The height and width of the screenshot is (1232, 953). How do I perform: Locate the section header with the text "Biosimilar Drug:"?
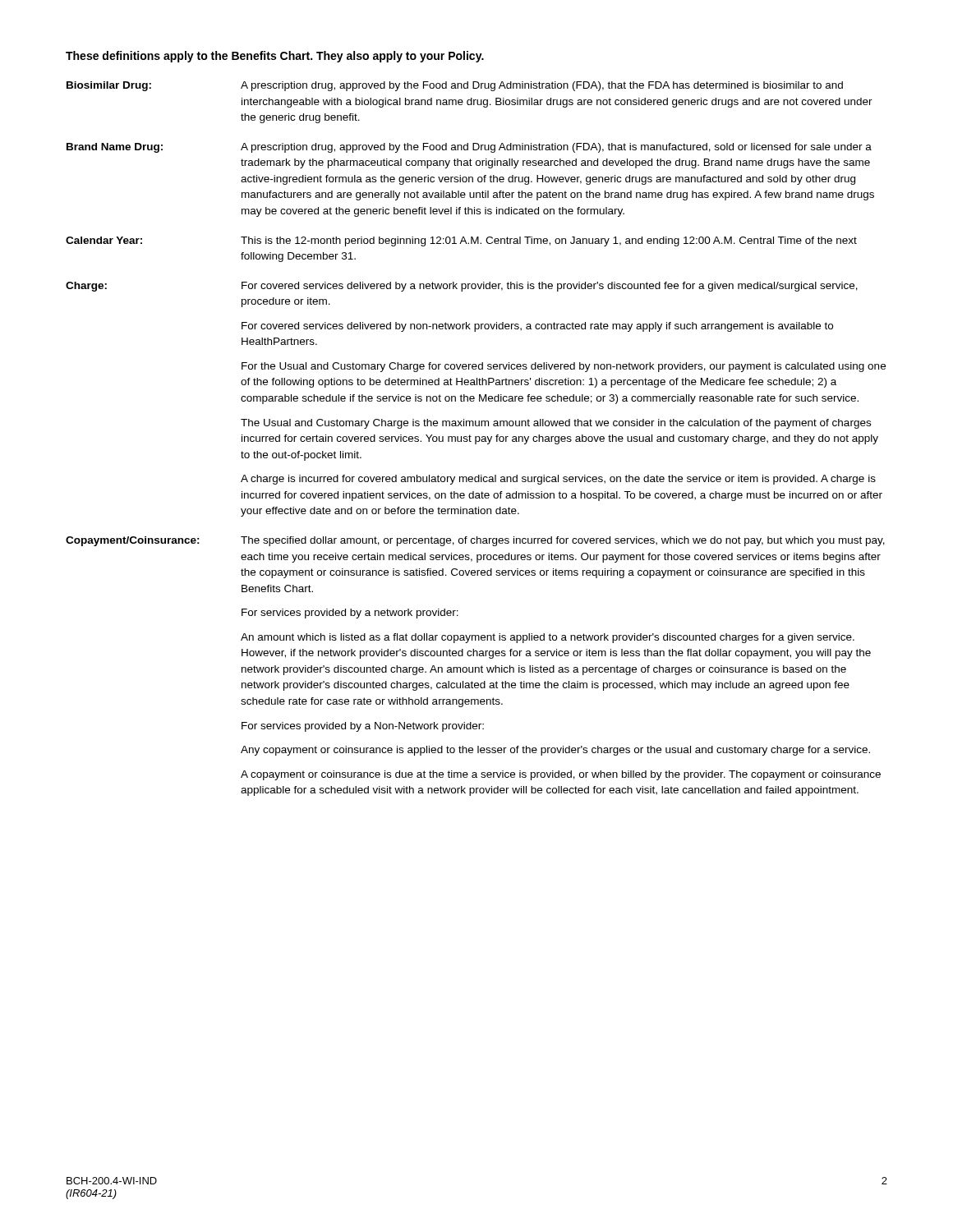pos(109,85)
